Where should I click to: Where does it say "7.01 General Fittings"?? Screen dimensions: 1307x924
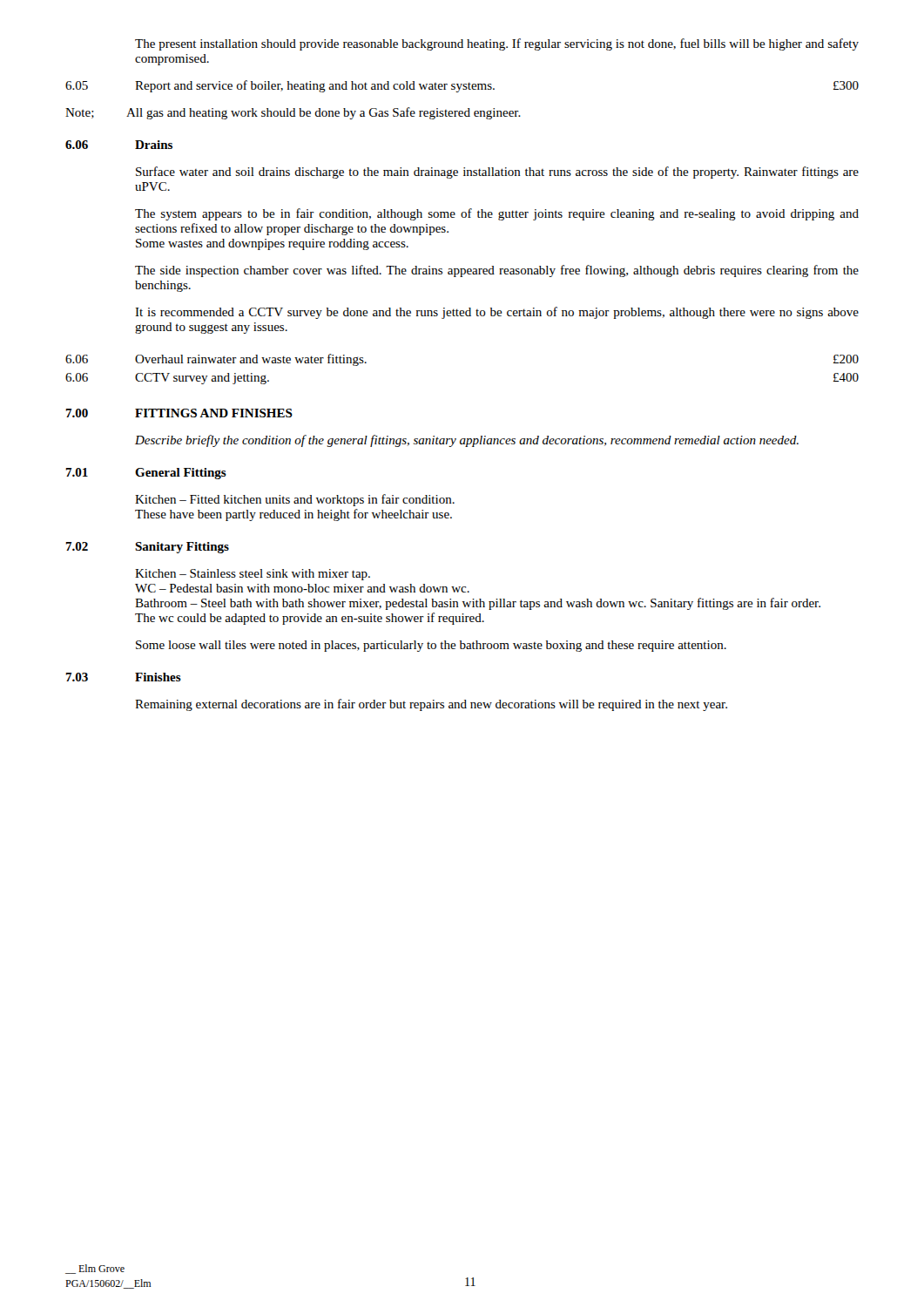tap(146, 474)
